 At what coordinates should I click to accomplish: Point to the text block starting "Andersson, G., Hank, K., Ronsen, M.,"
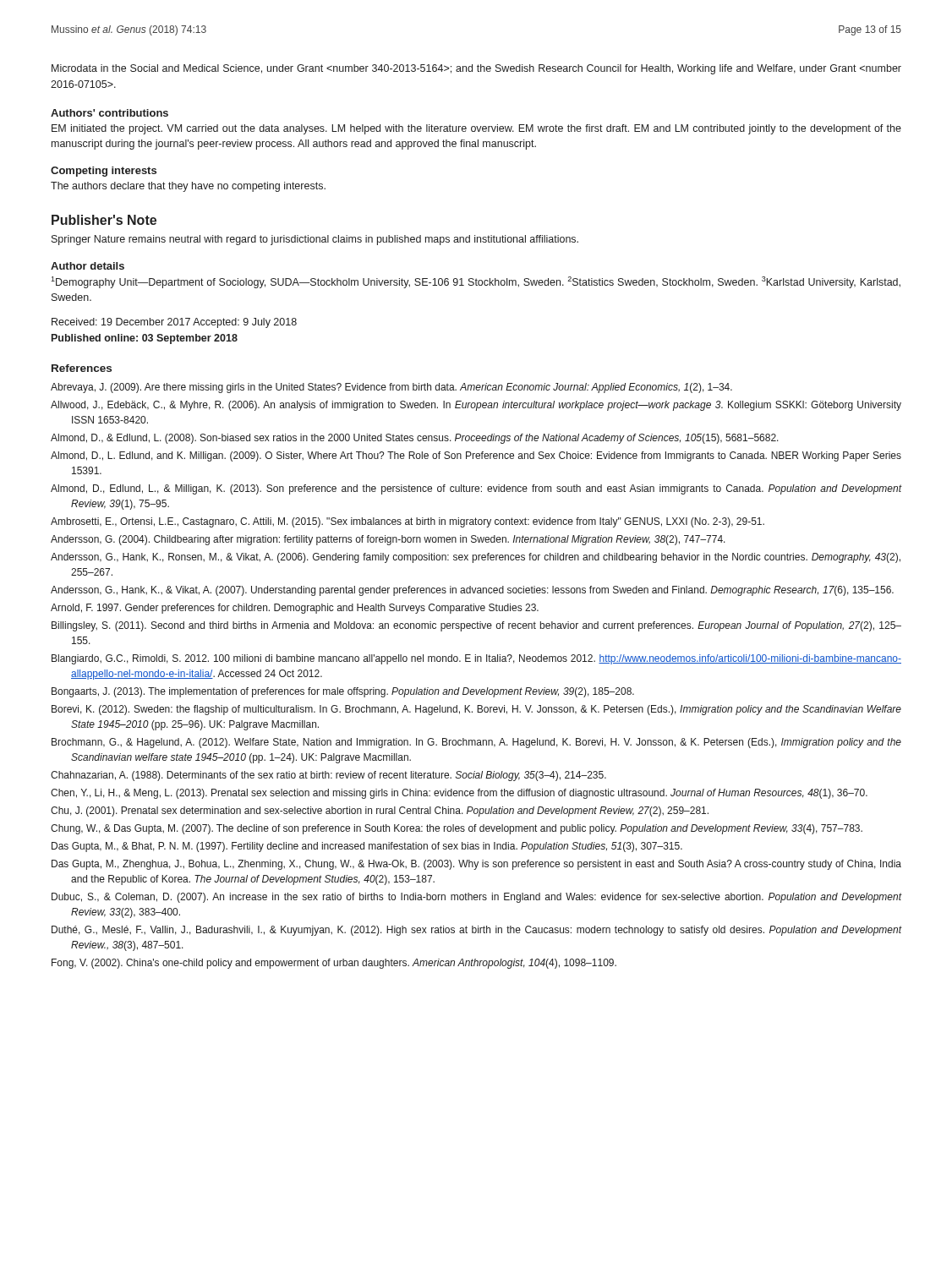pos(476,564)
